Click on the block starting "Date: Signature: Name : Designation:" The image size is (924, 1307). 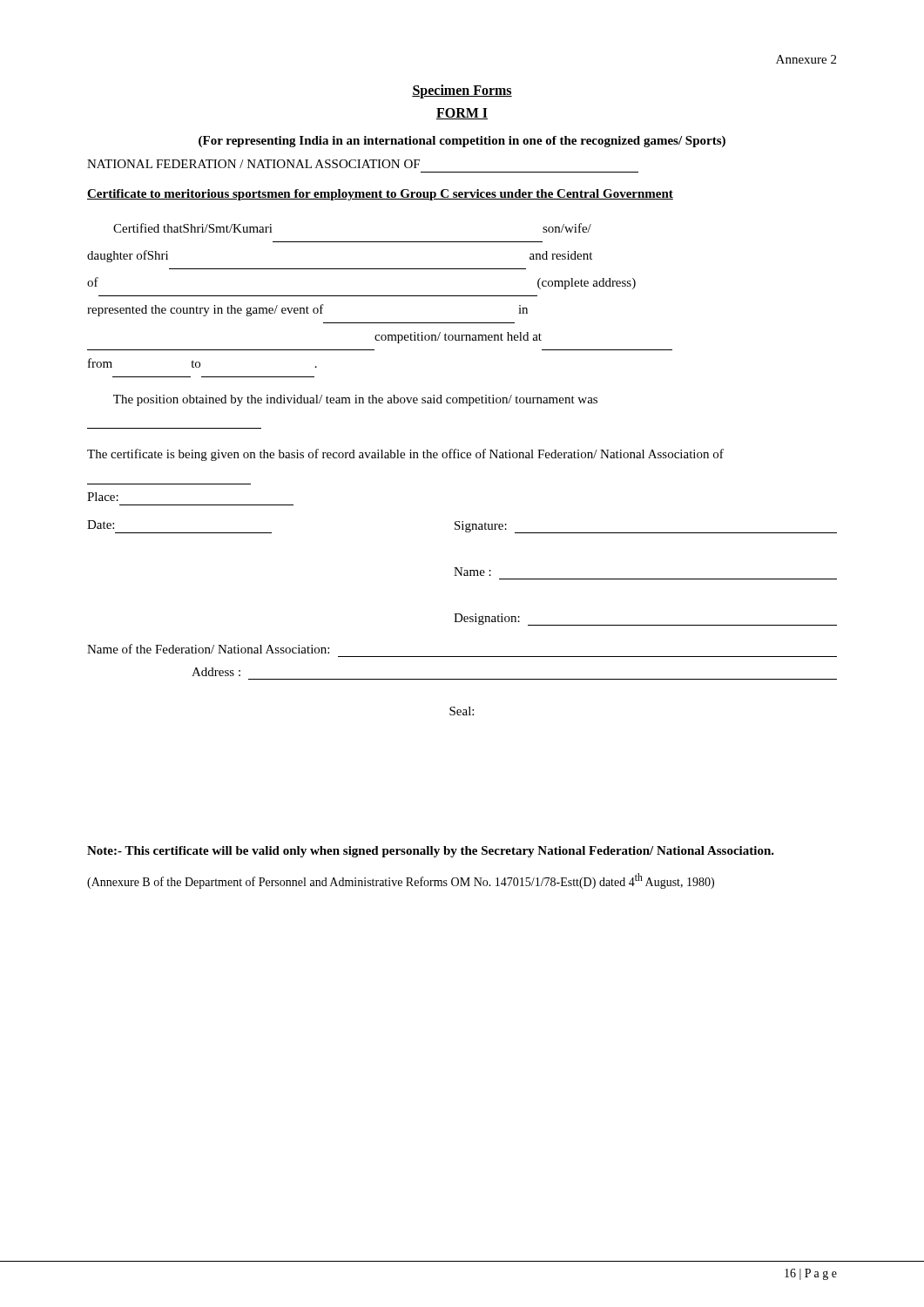coord(462,575)
